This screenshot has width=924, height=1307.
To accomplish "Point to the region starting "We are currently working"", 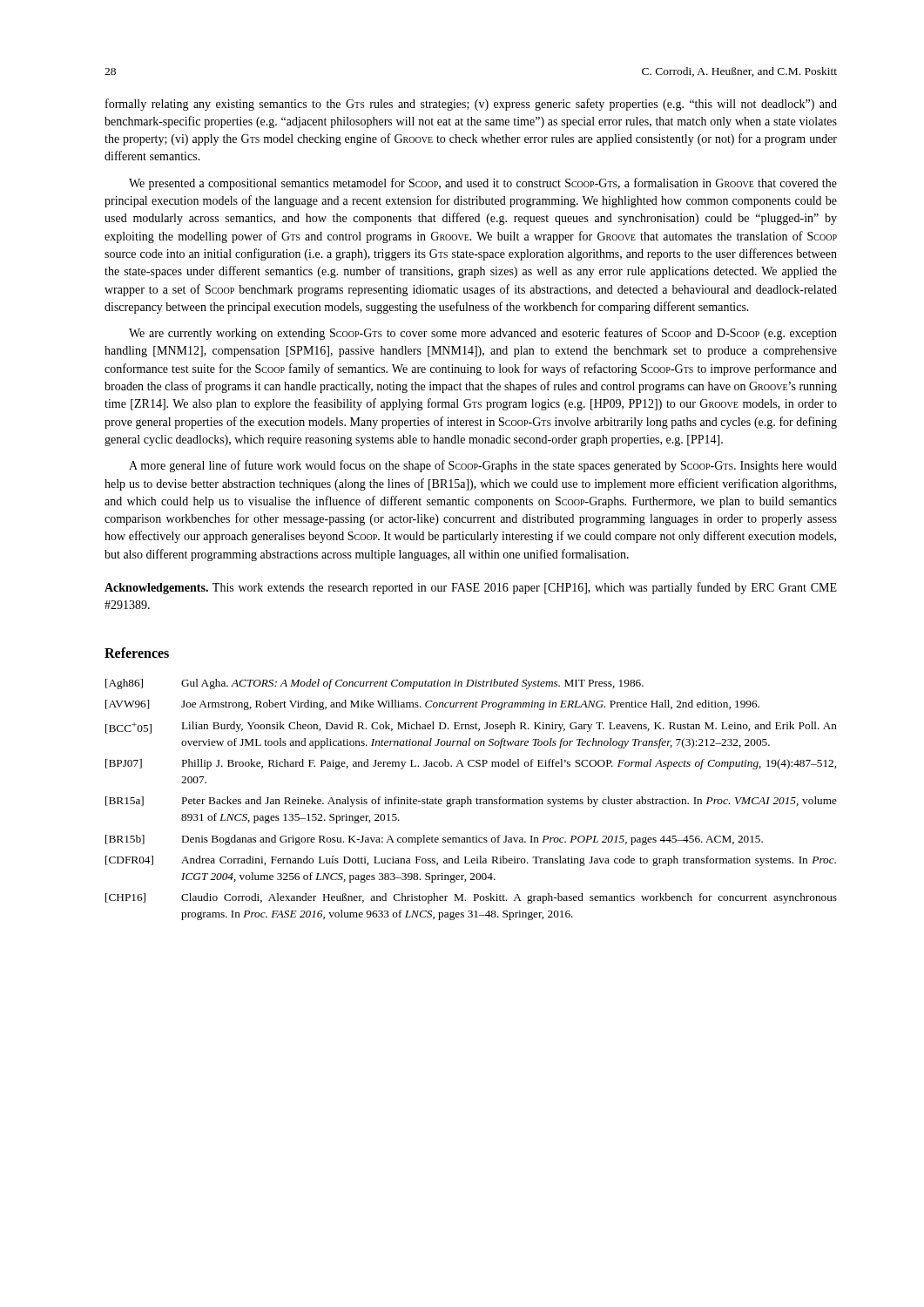I will point(471,387).
